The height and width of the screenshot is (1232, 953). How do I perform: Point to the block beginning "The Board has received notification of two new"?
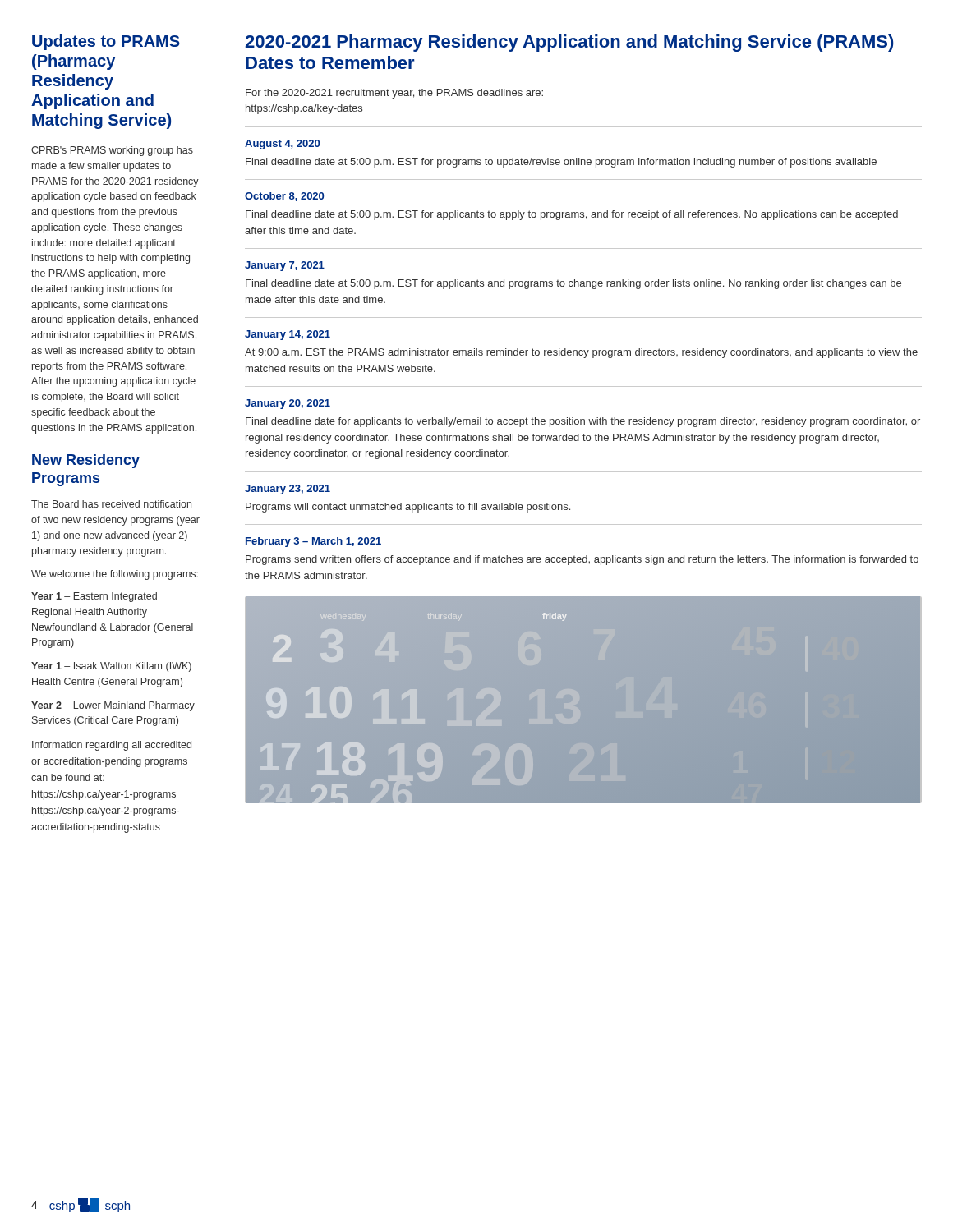click(115, 528)
